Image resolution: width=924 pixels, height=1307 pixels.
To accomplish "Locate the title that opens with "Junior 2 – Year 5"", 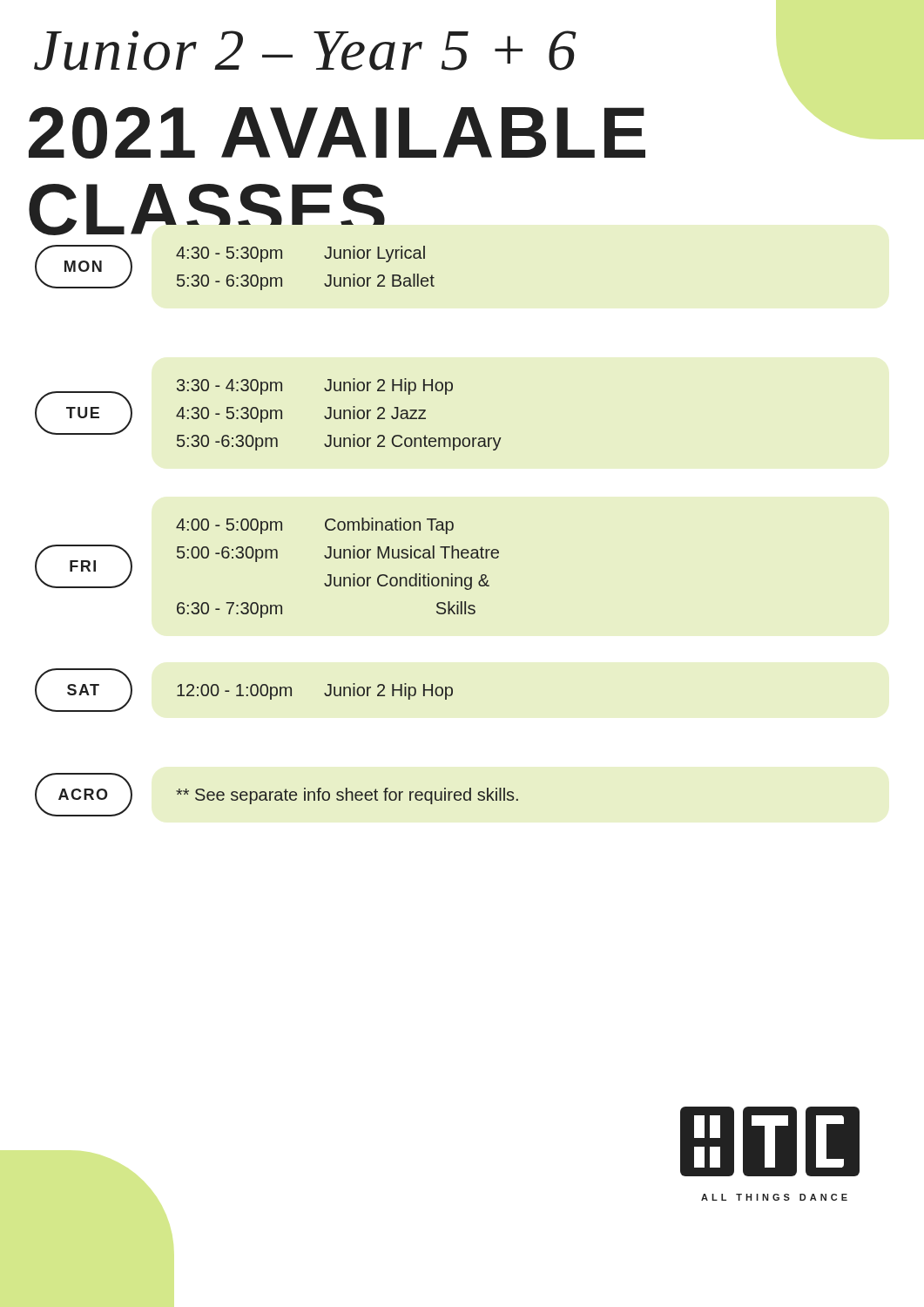I will pyautogui.click(x=306, y=50).
